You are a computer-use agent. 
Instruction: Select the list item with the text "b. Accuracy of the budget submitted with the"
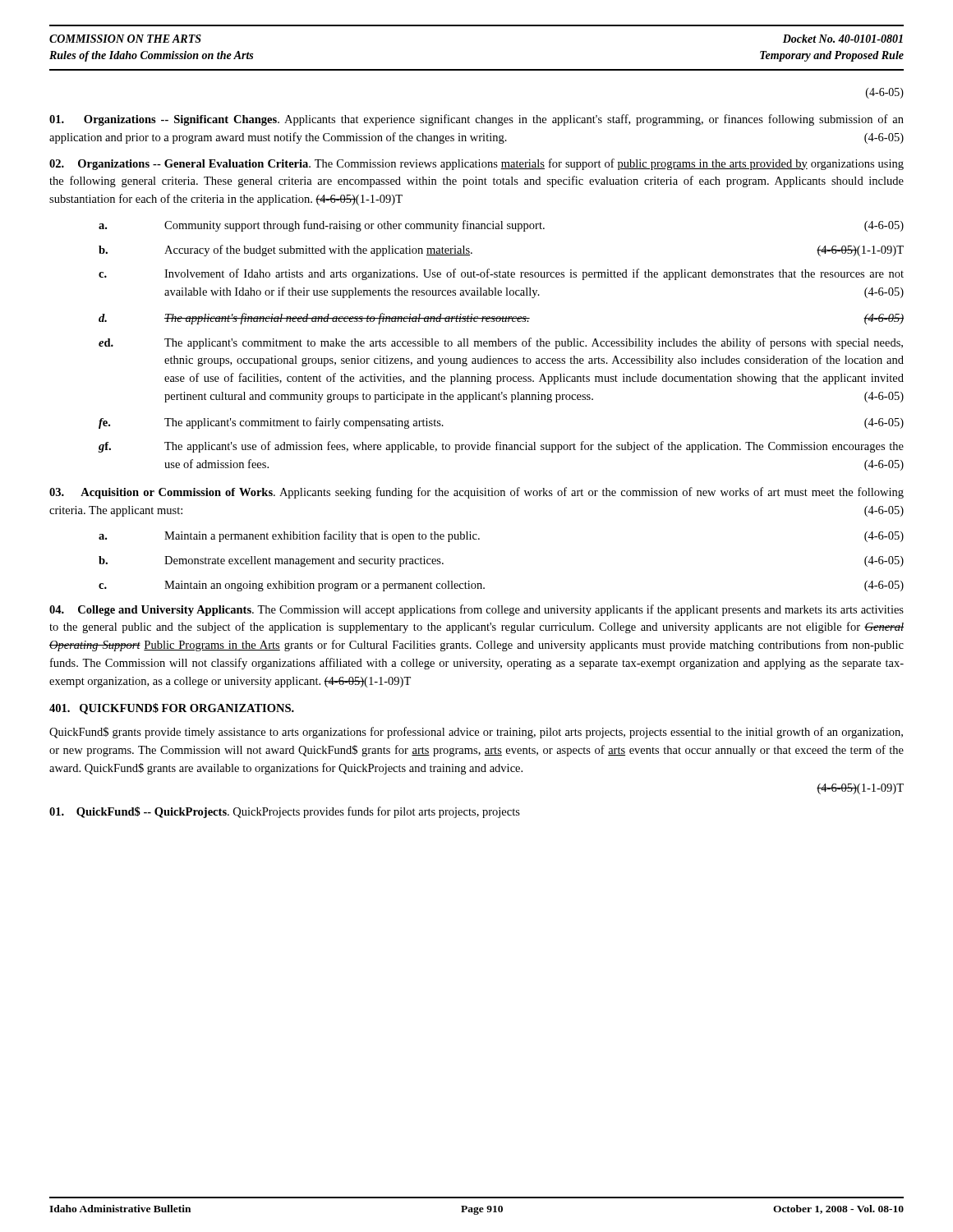pos(476,250)
